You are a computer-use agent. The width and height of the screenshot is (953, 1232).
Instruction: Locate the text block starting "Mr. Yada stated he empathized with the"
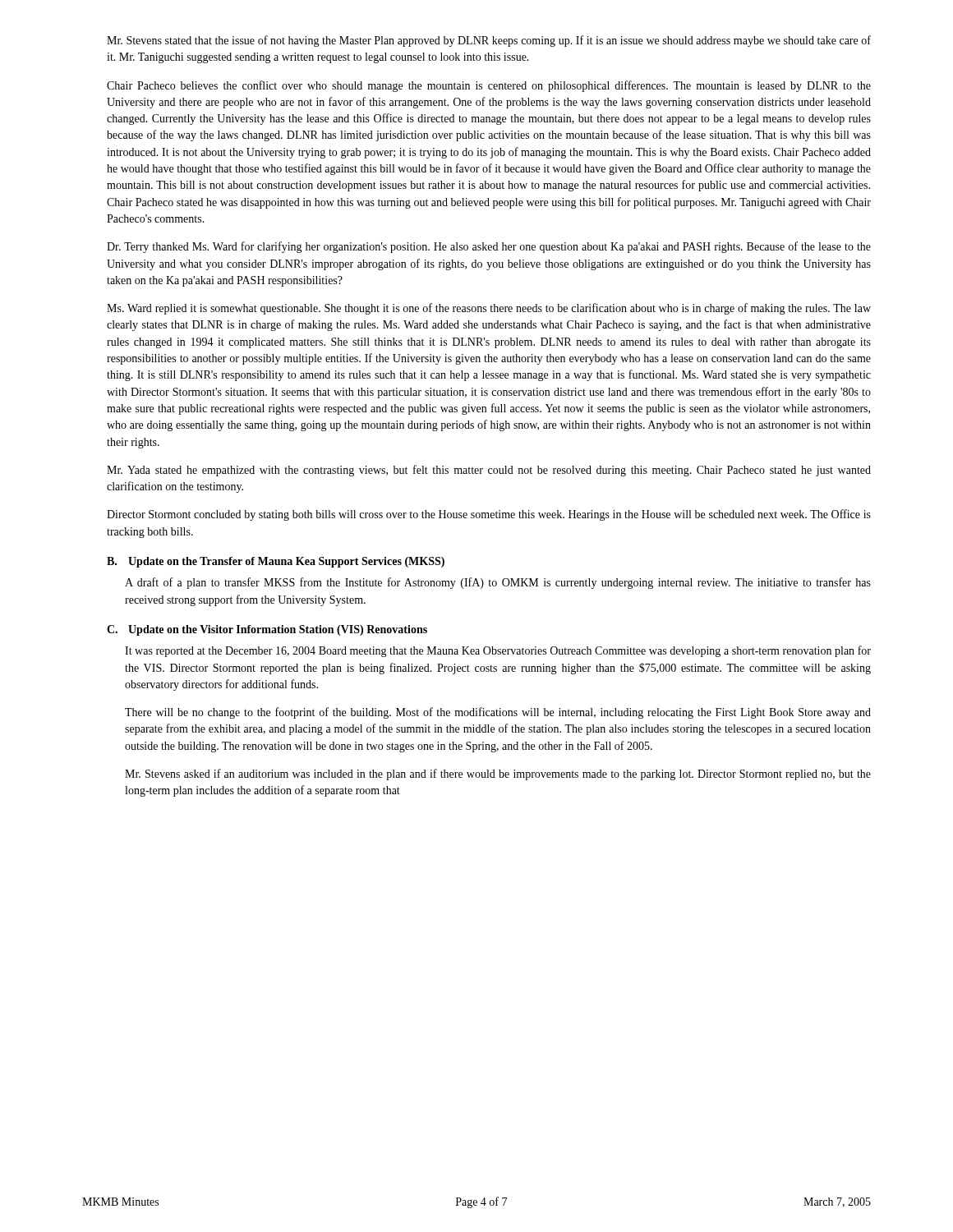[x=489, y=478]
